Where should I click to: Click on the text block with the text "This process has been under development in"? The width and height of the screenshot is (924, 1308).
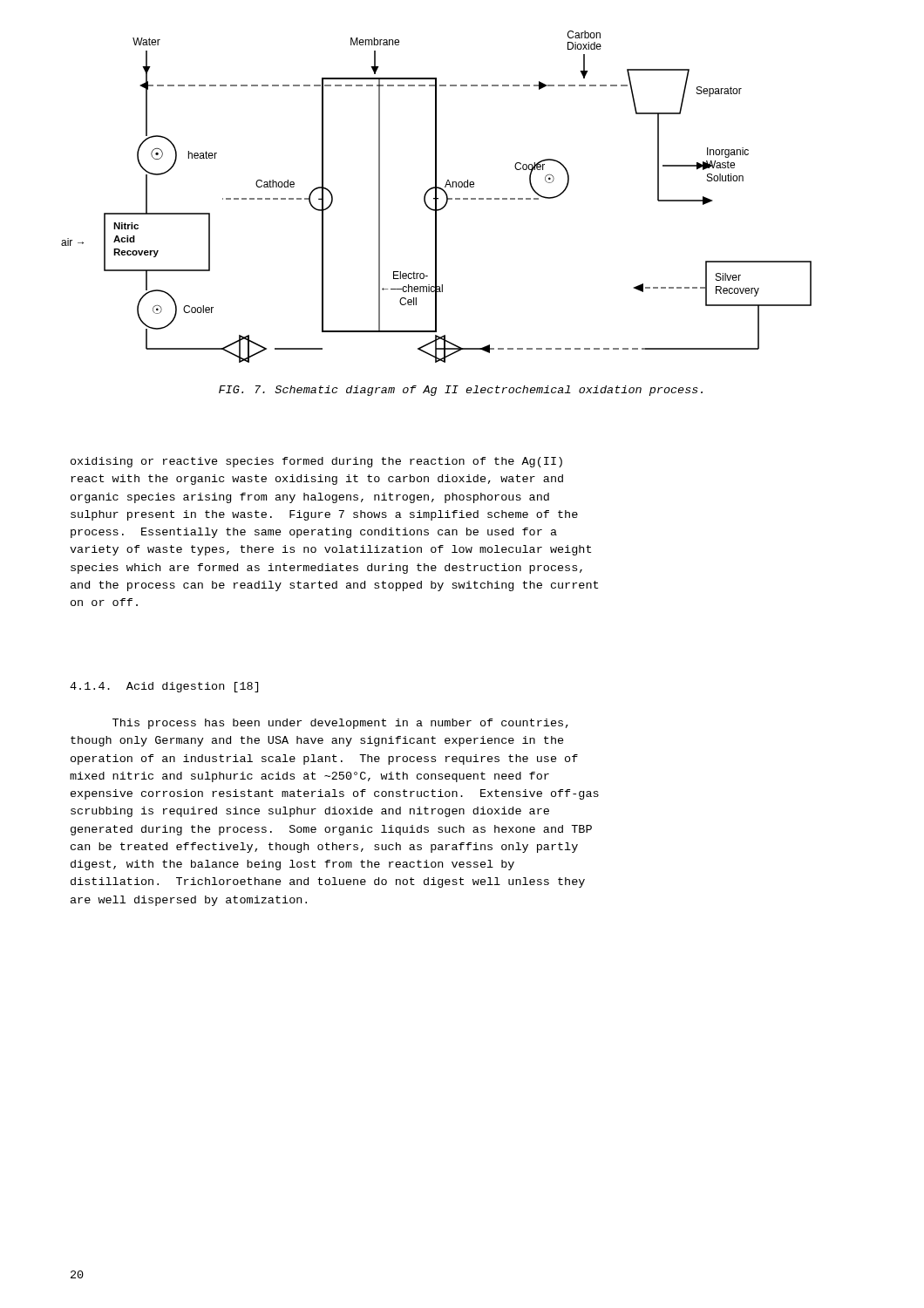[335, 812]
